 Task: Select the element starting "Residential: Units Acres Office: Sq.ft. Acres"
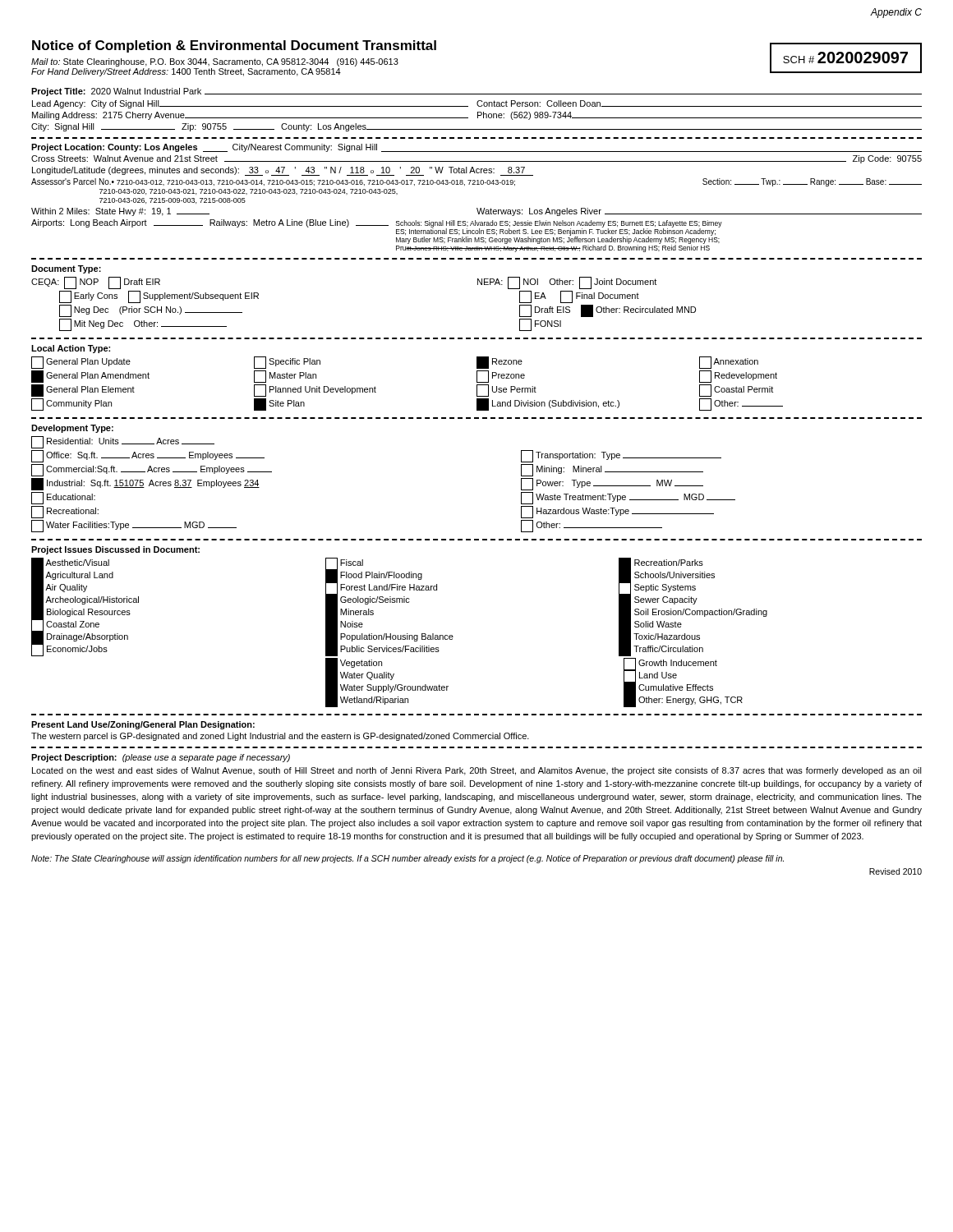point(123,442)
